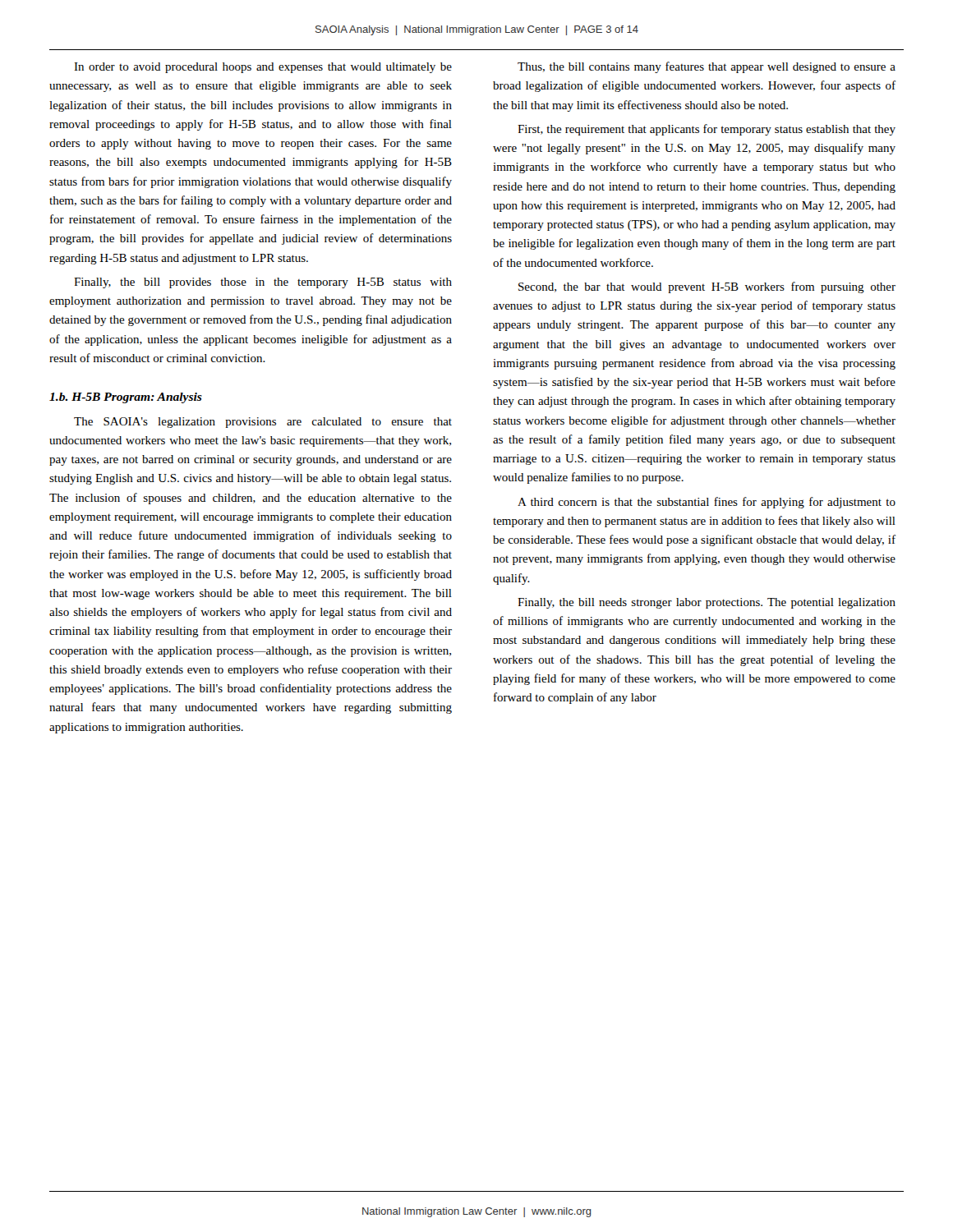Select the passage starting "In order to"
The image size is (953, 1232).
pos(251,213)
